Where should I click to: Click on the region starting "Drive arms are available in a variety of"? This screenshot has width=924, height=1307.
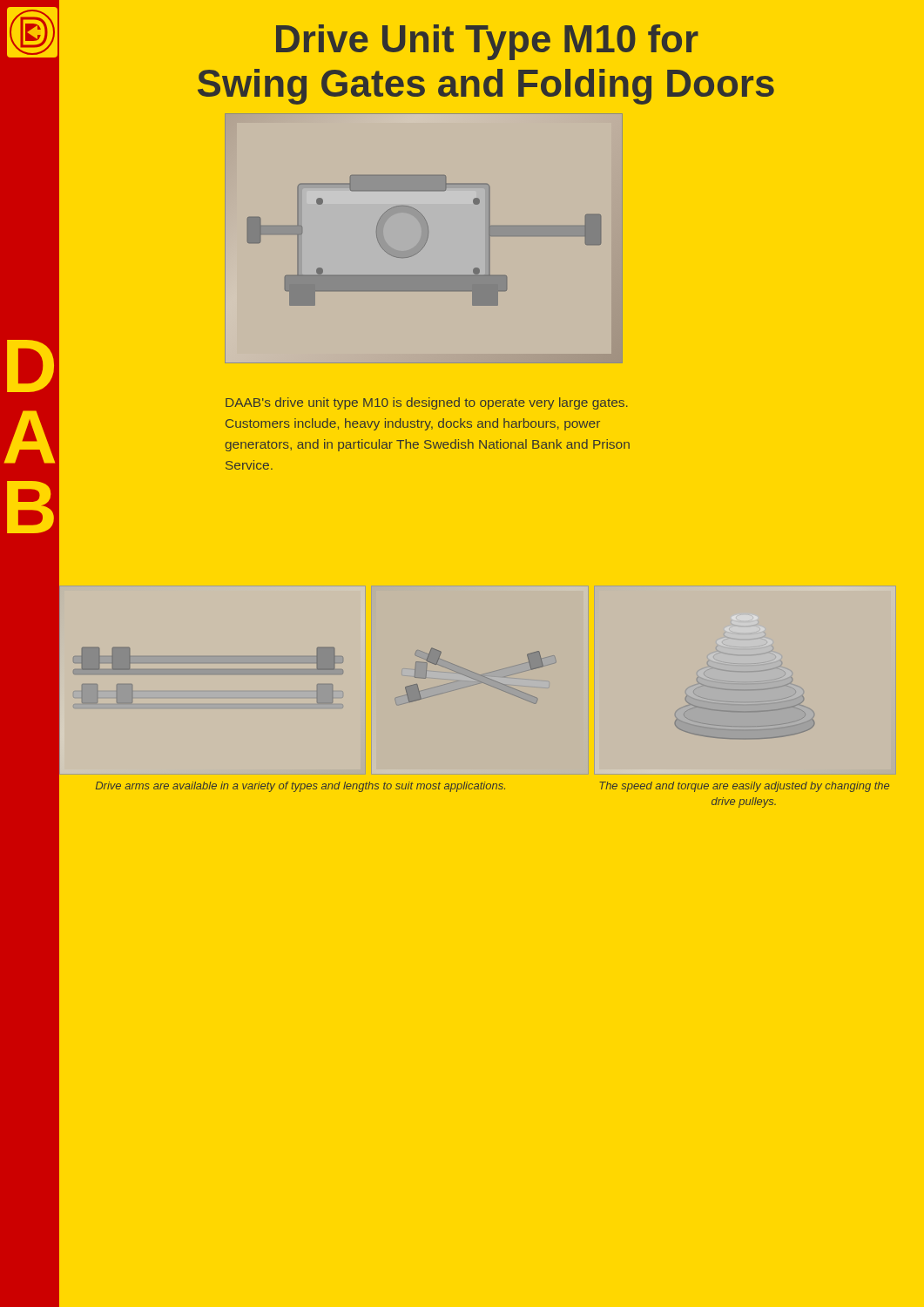[301, 786]
